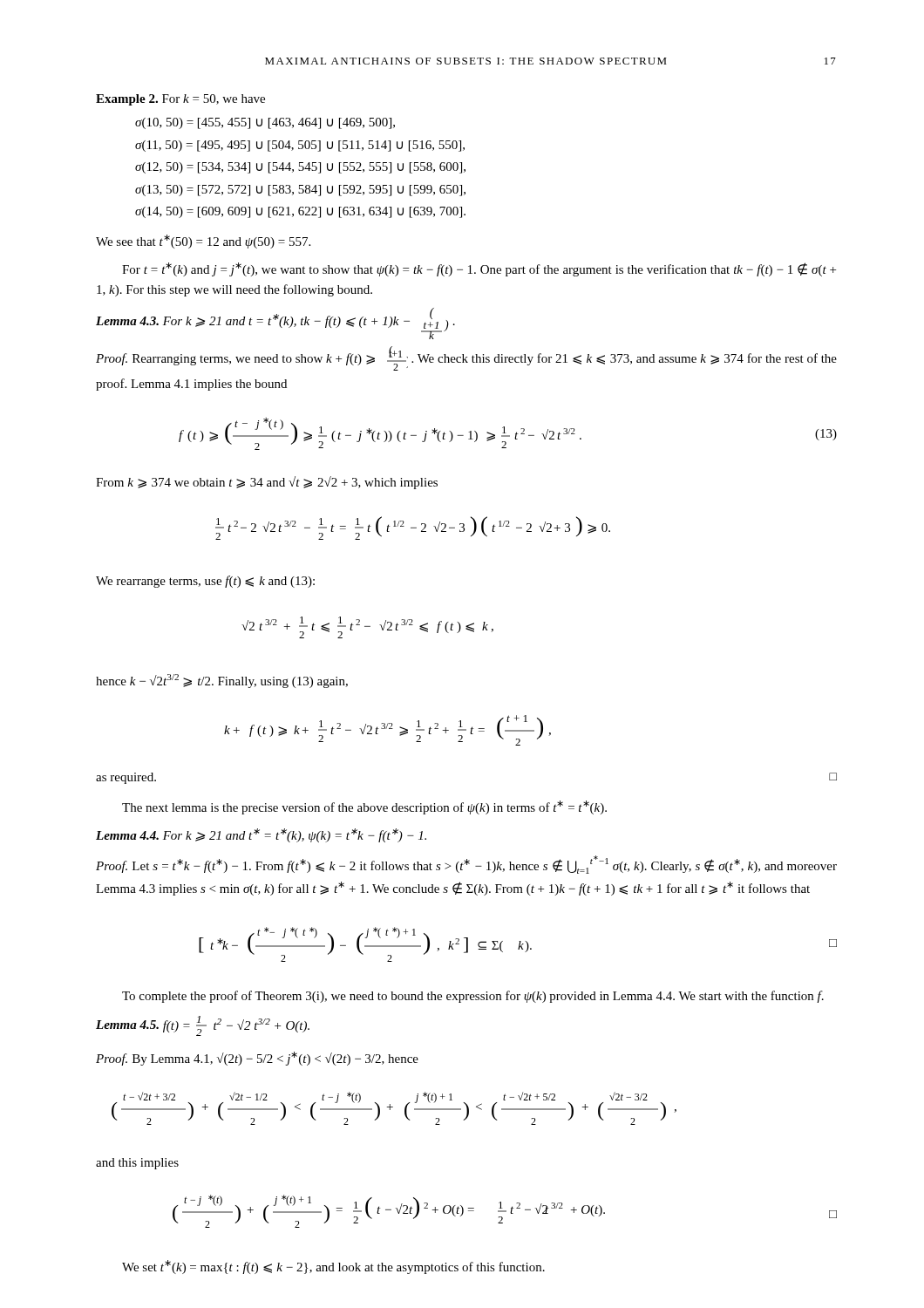Image resolution: width=924 pixels, height=1308 pixels.
Task: Where is the passage that starts "hence k − √2t3/2 ⩾ t/2. Finally,"?
Action: point(222,679)
